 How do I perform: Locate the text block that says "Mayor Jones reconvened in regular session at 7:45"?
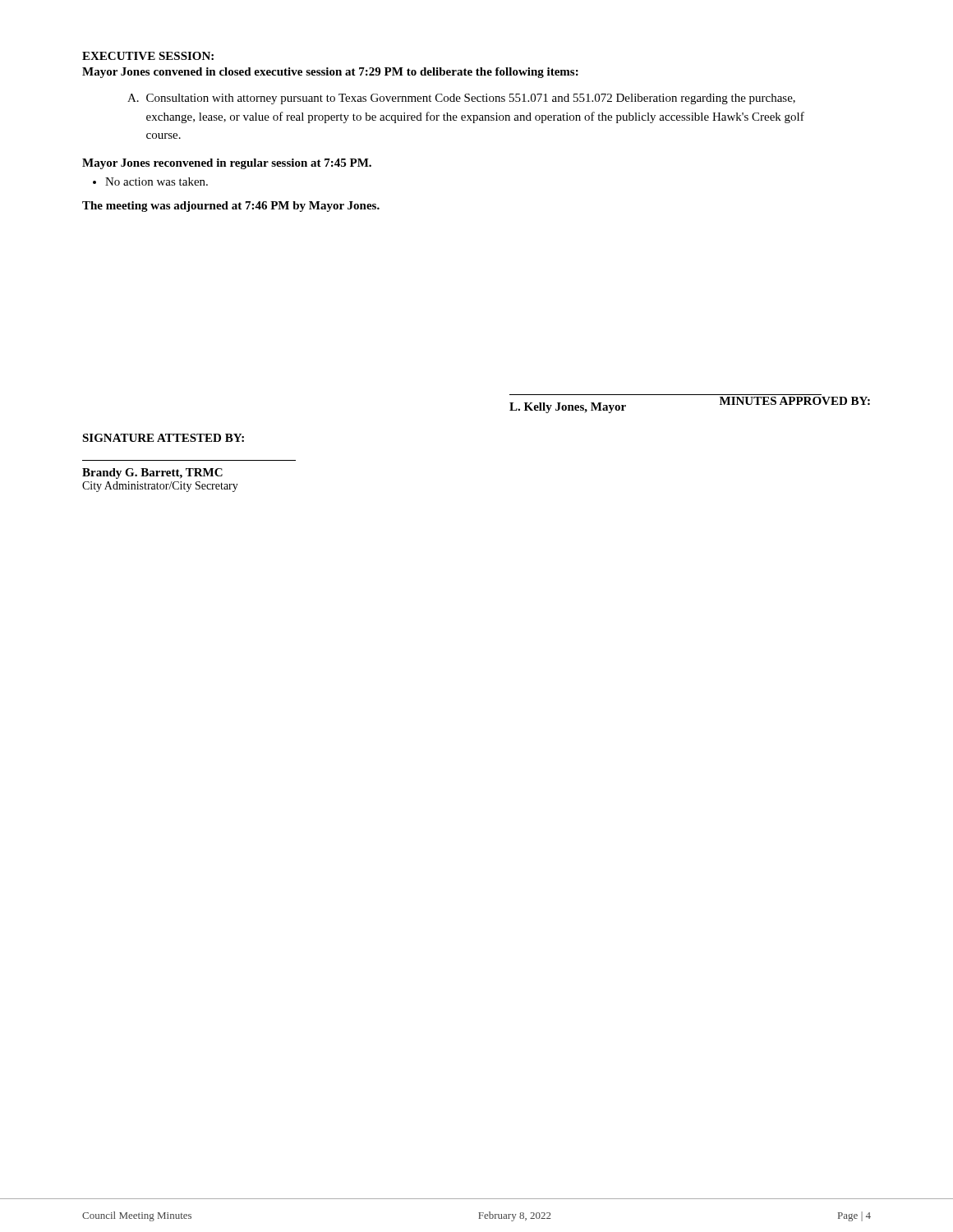click(227, 162)
